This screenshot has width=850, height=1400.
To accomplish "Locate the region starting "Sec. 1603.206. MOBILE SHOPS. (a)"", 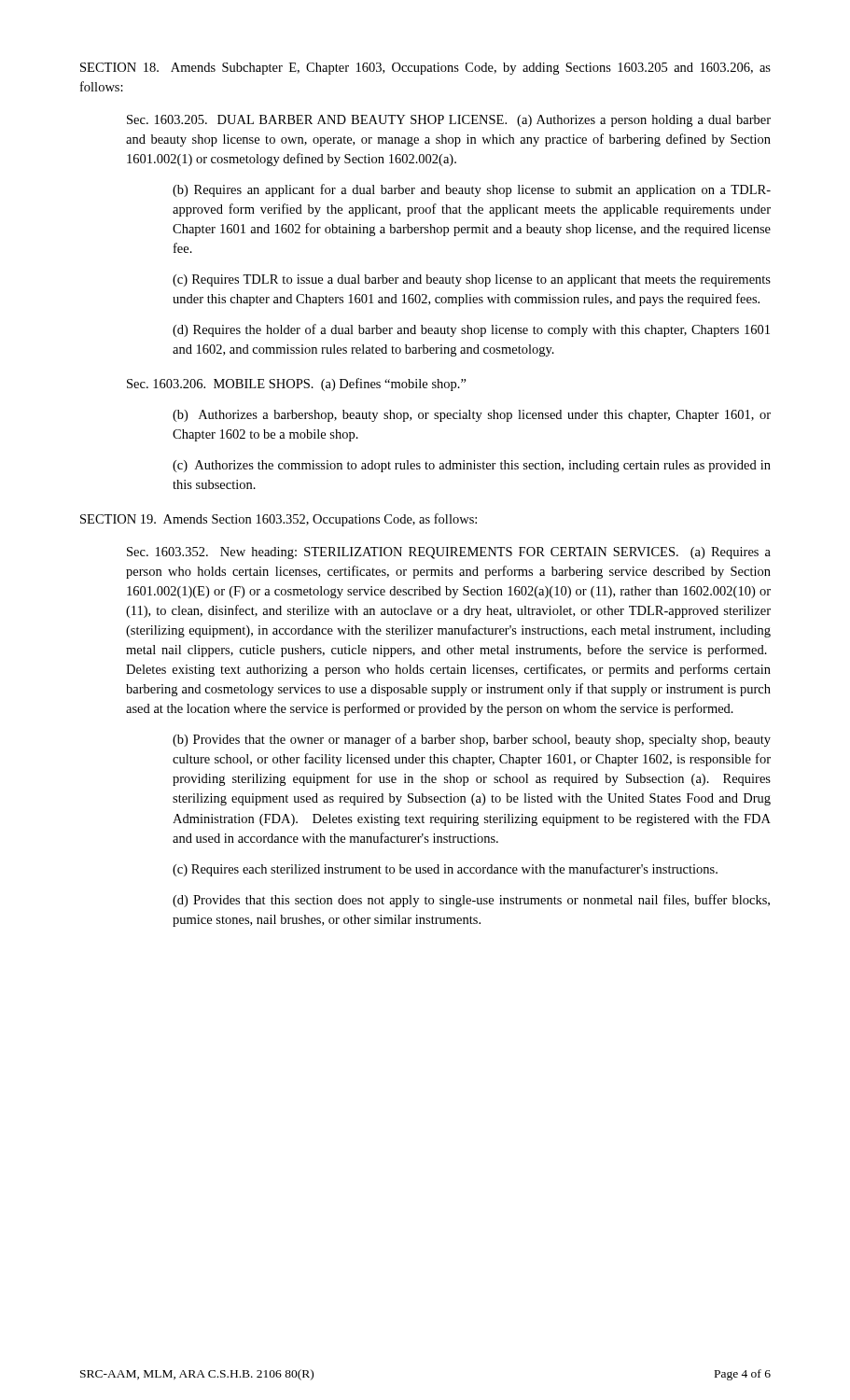I will 448,384.
